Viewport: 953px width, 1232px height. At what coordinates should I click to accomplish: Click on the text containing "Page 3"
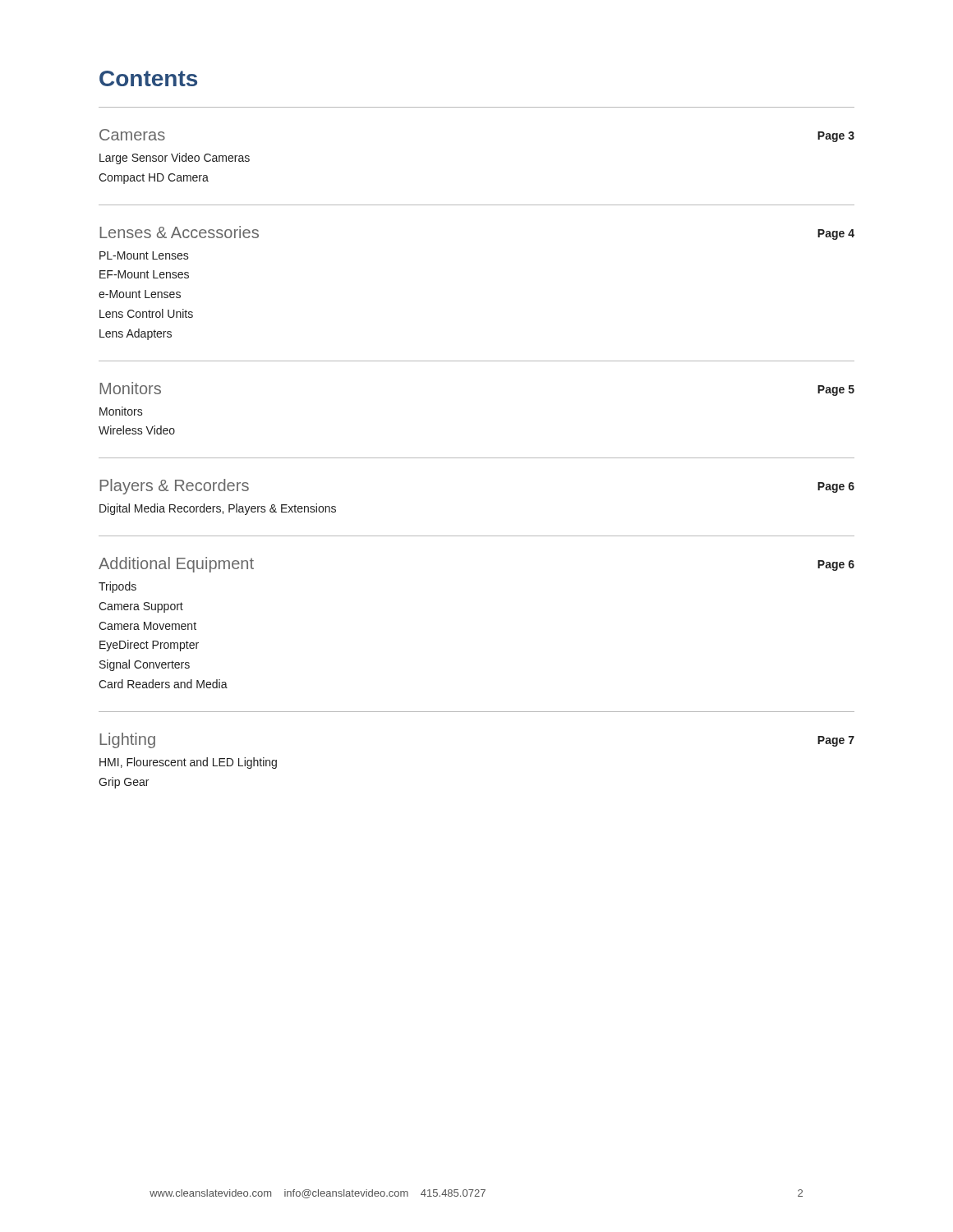coord(836,136)
